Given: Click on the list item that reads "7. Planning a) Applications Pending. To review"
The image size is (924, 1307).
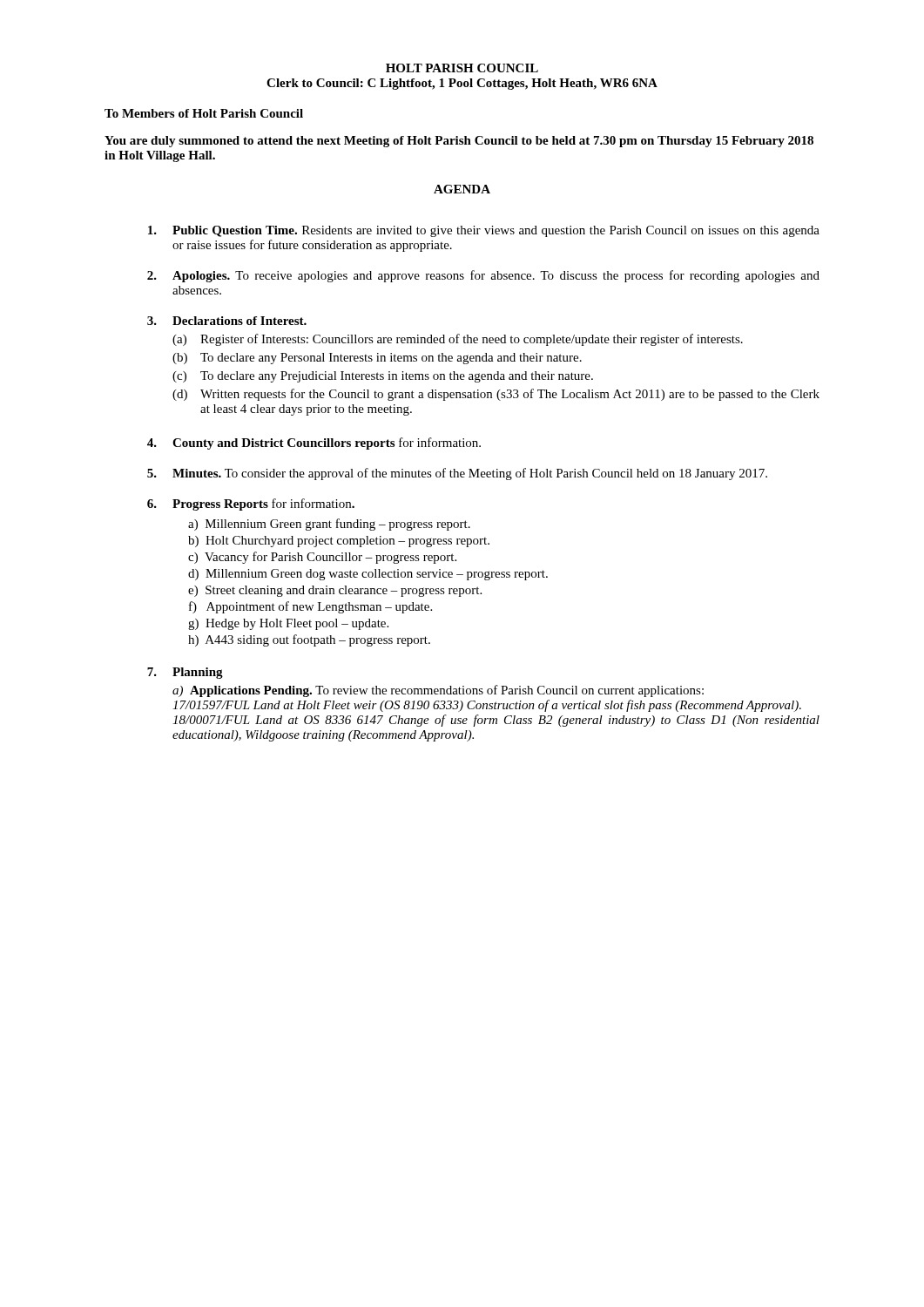Looking at the screenshot, I should point(462,707).
